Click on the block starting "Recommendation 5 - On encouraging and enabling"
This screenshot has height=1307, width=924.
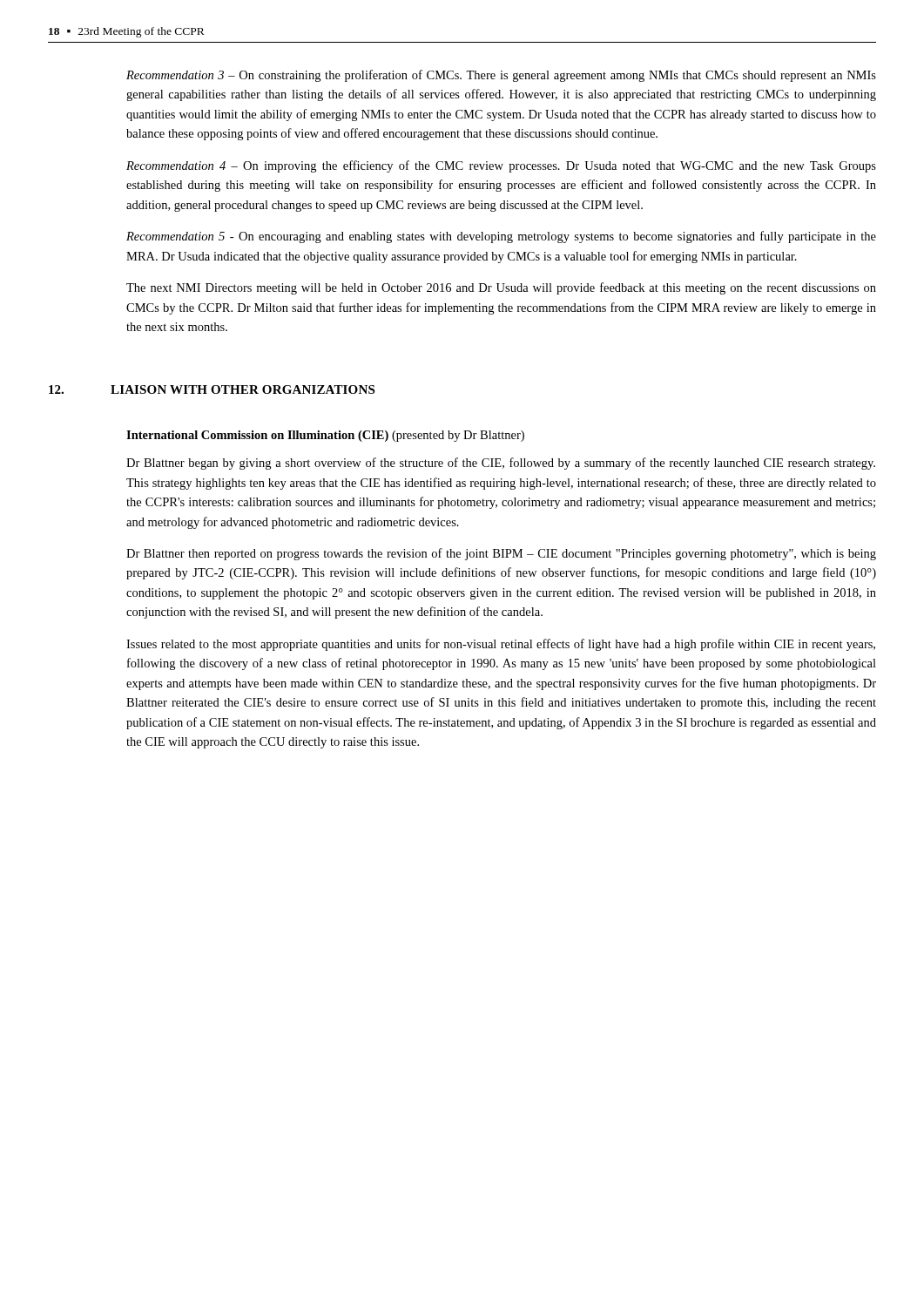tap(501, 246)
